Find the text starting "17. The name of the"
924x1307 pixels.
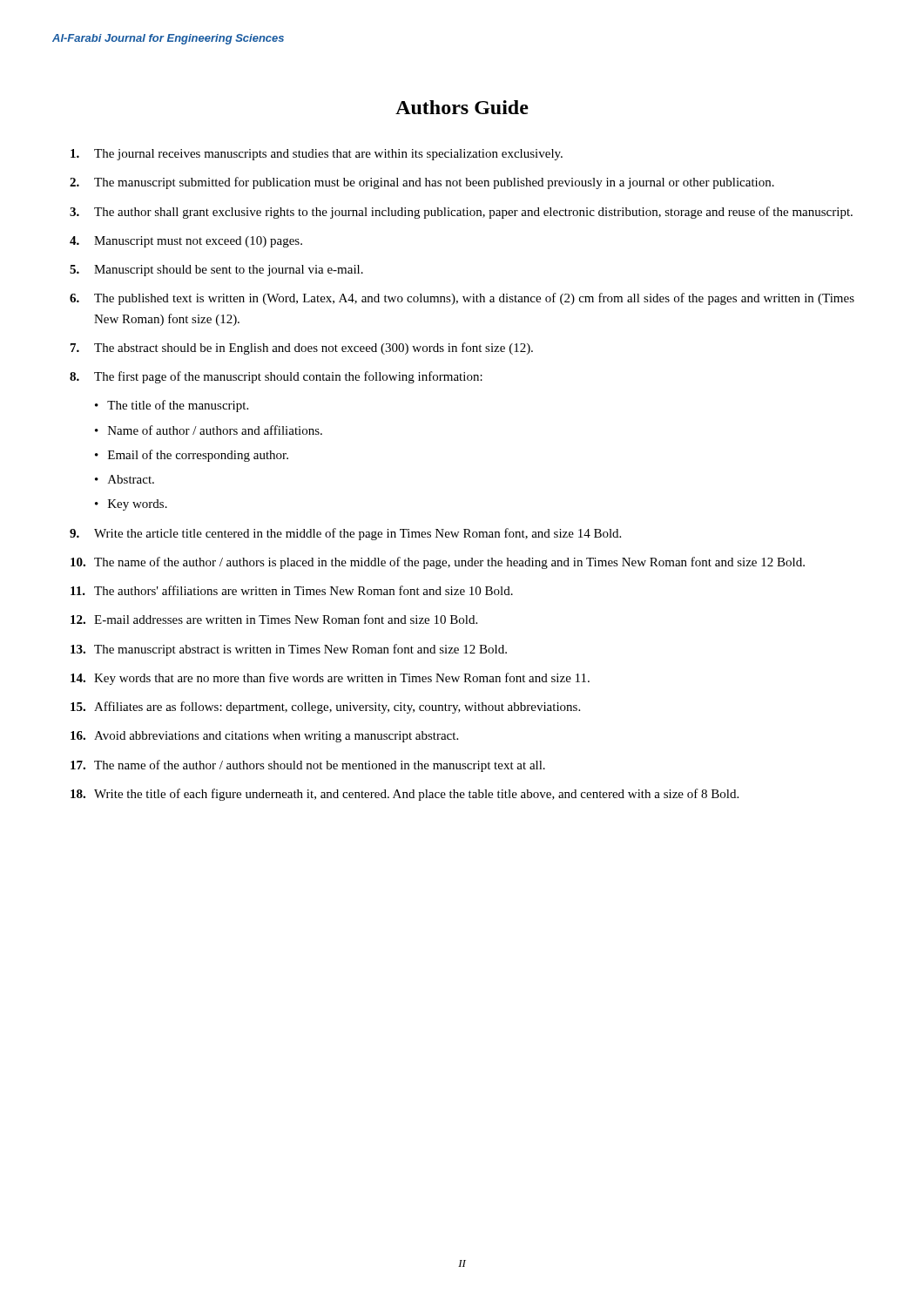(x=462, y=765)
